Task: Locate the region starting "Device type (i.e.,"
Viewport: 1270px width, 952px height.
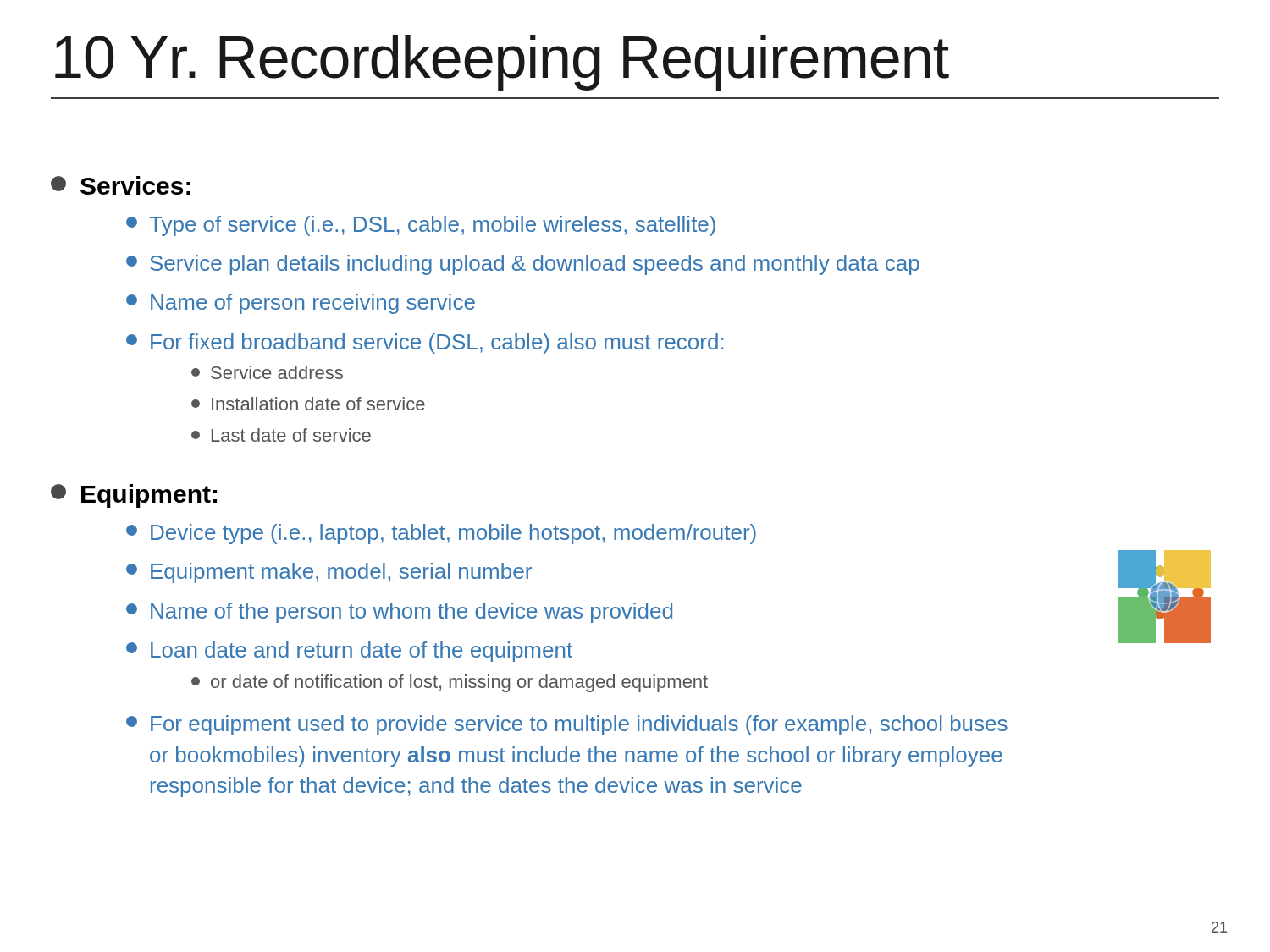Action: [442, 532]
